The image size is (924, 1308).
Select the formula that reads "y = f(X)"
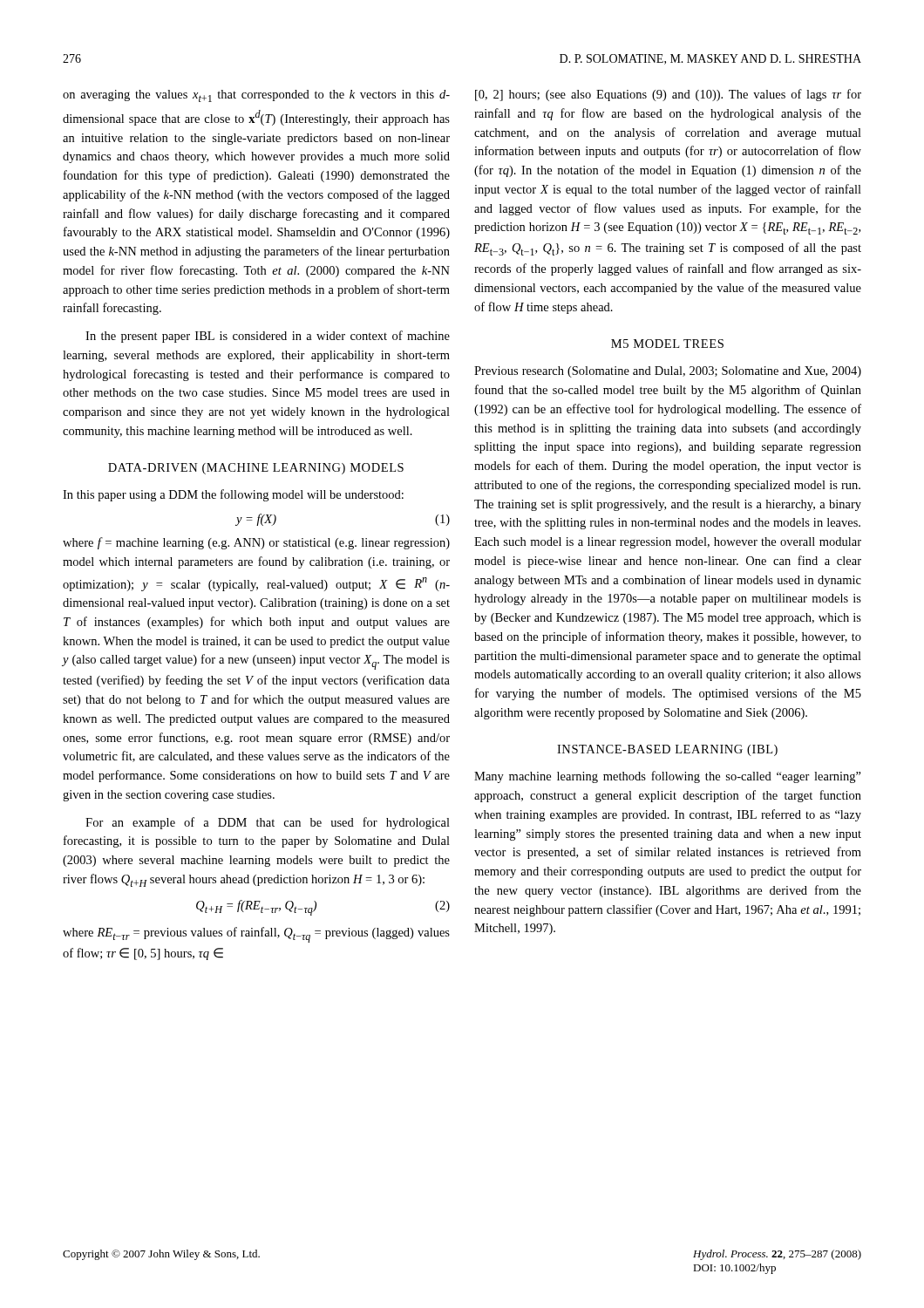click(267, 520)
